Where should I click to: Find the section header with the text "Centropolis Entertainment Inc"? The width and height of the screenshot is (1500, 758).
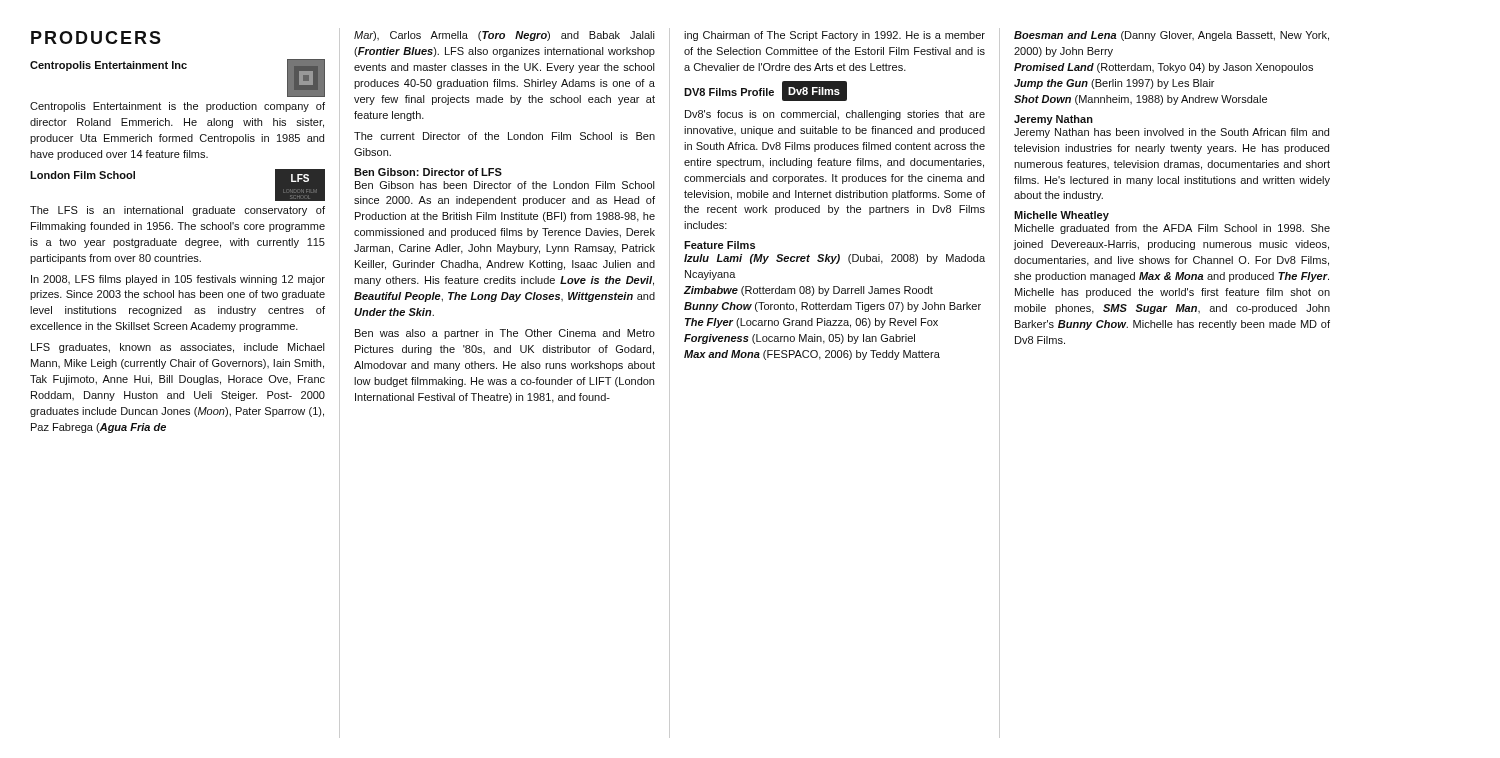(x=109, y=65)
